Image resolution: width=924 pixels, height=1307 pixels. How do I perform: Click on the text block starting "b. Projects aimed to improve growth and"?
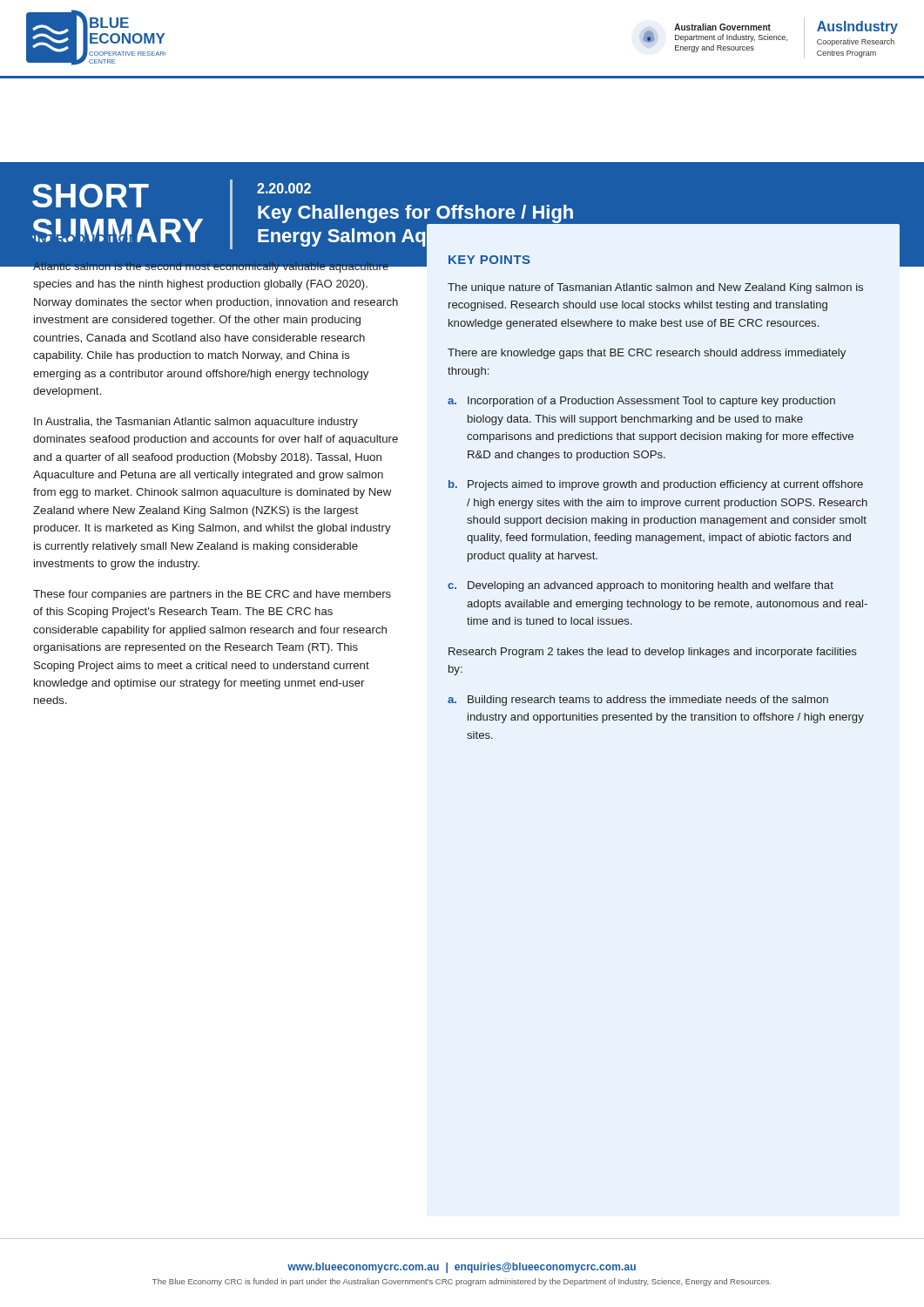[x=658, y=520]
